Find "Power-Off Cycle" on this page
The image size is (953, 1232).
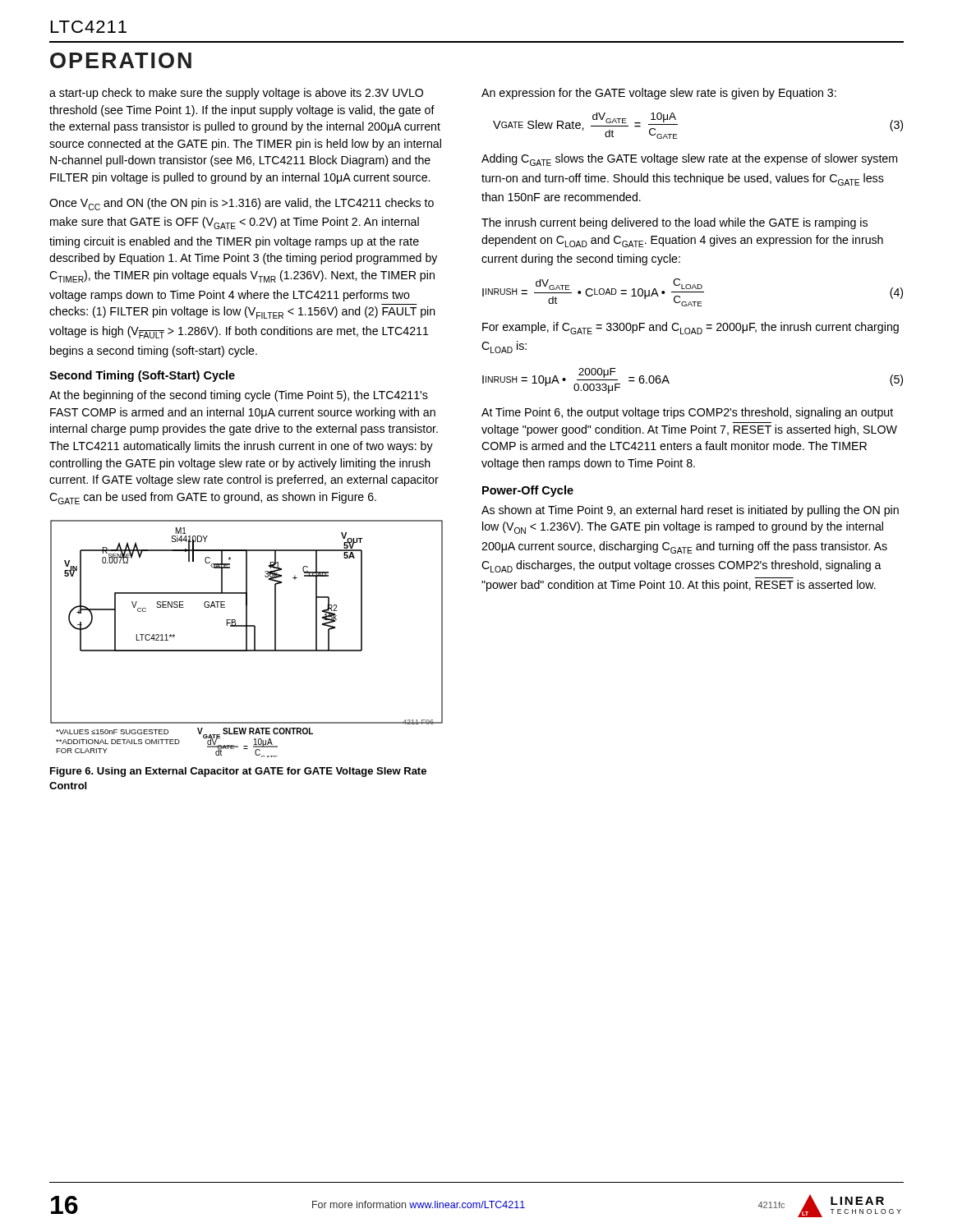(527, 490)
